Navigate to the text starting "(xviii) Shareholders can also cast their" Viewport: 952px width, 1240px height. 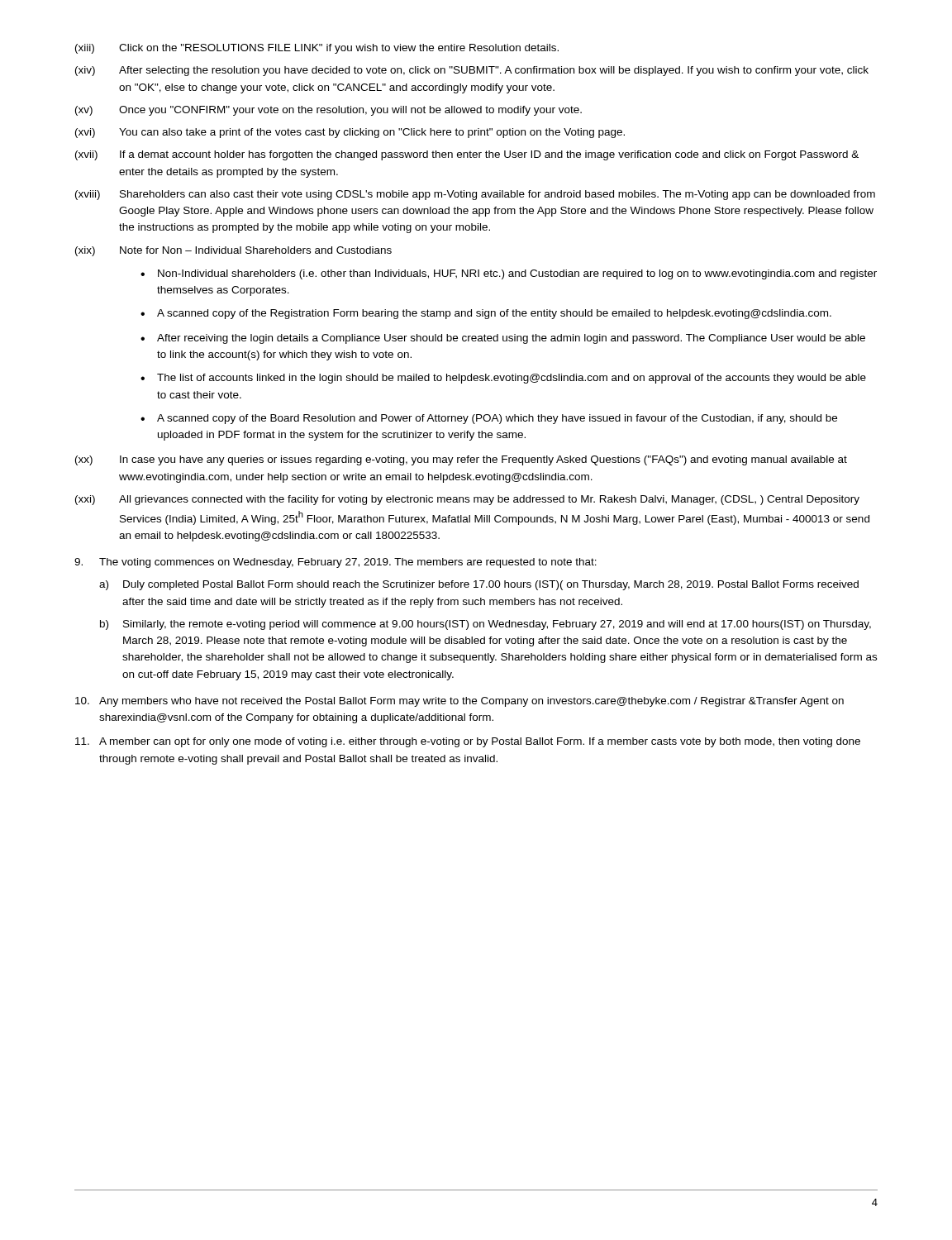tap(476, 211)
